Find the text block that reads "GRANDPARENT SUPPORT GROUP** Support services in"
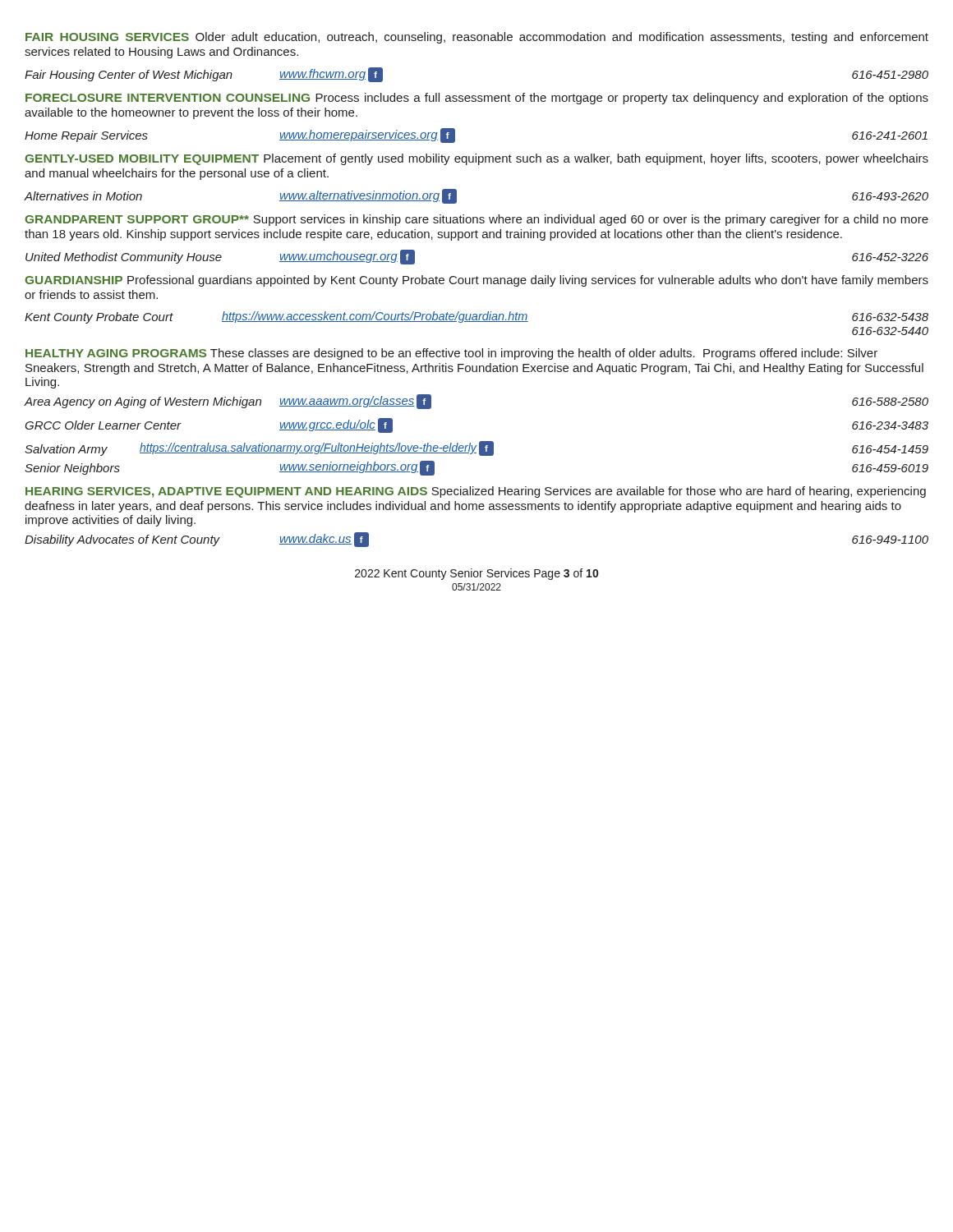Viewport: 953px width, 1232px height. (x=476, y=226)
